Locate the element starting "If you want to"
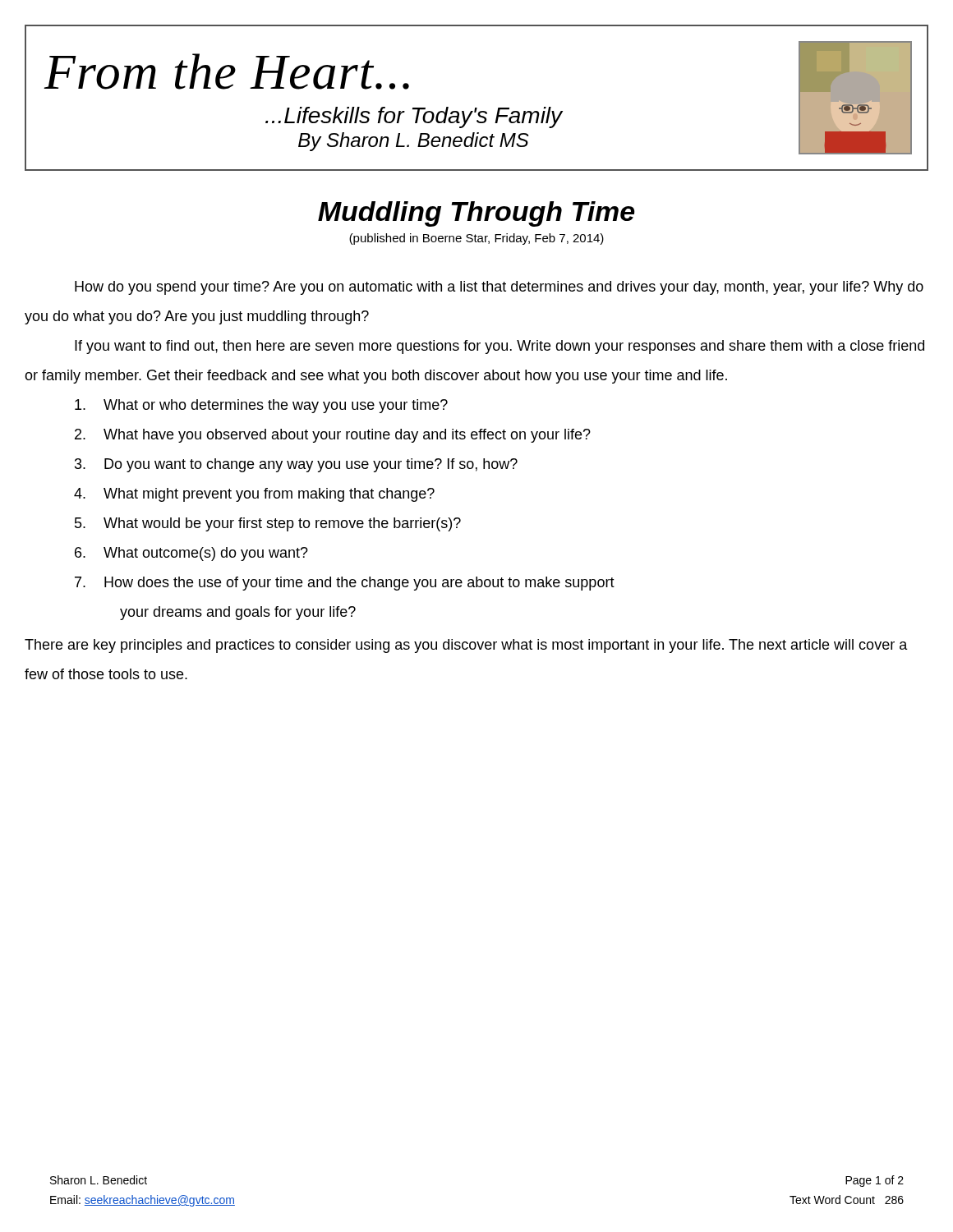This screenshot has height=1232, width=953. pos(475,361)
